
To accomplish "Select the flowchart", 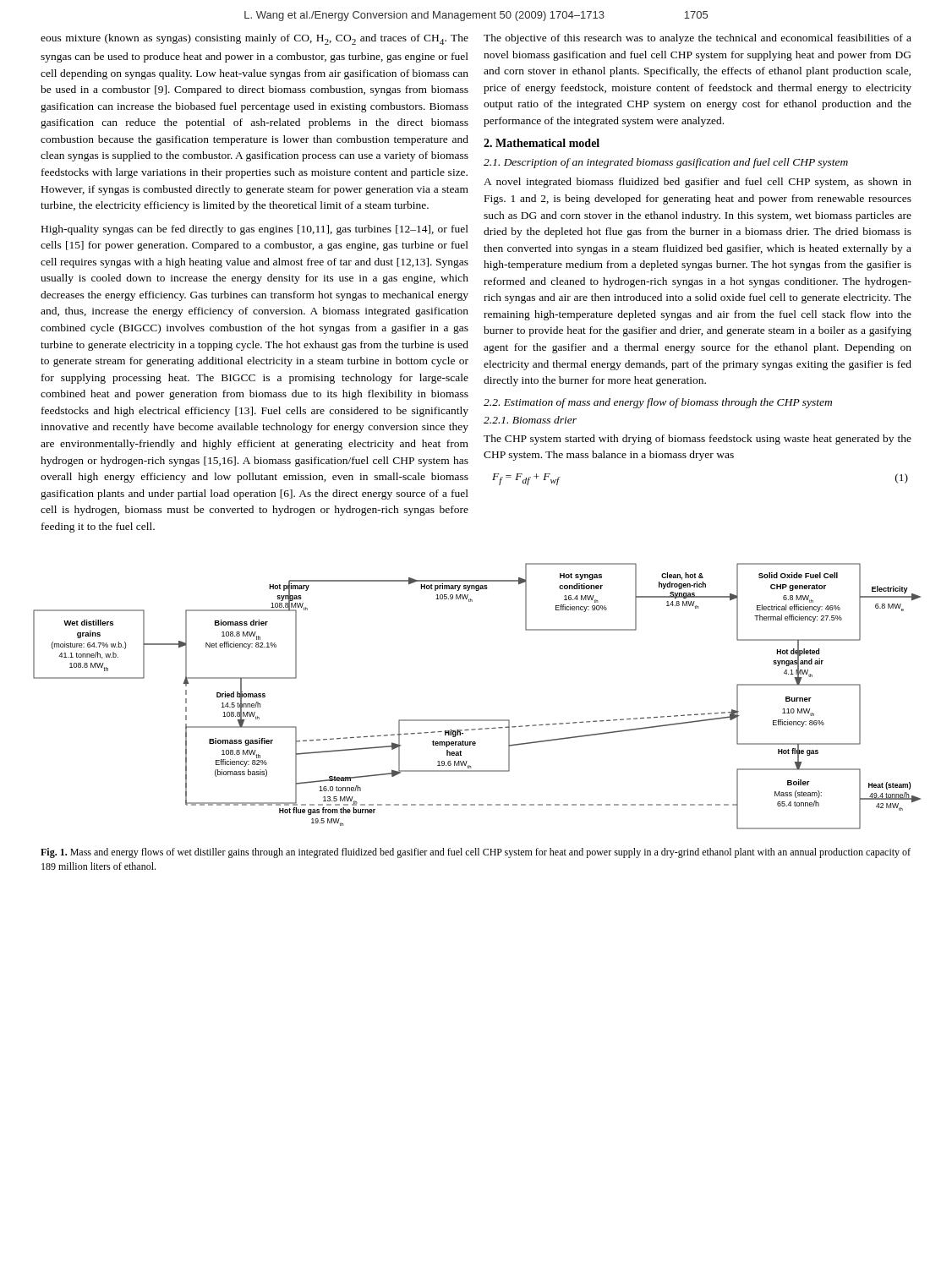I will [x=476, y=693].
